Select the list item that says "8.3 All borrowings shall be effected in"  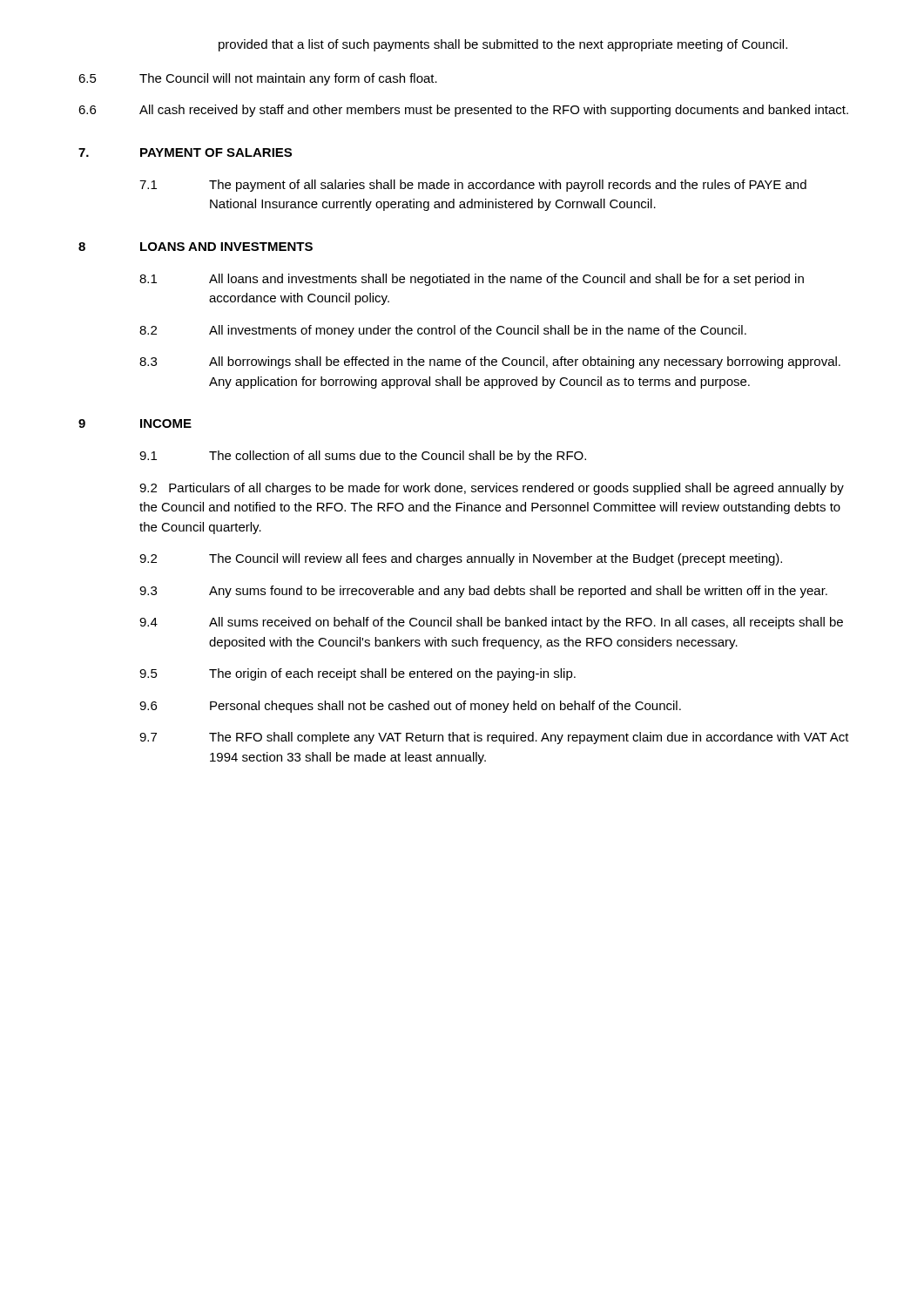point(497,372)
